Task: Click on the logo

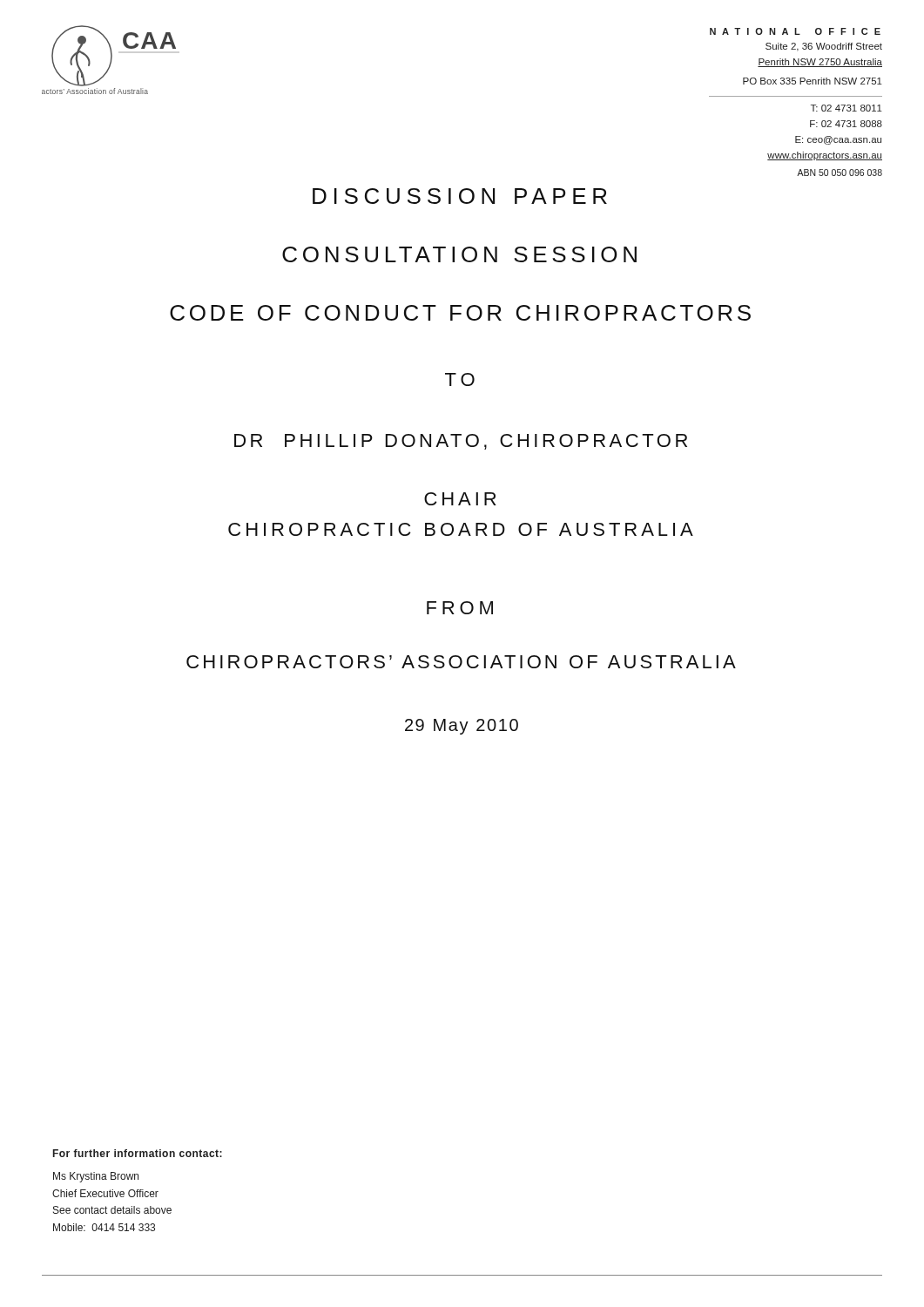Action: coord(114,64)
